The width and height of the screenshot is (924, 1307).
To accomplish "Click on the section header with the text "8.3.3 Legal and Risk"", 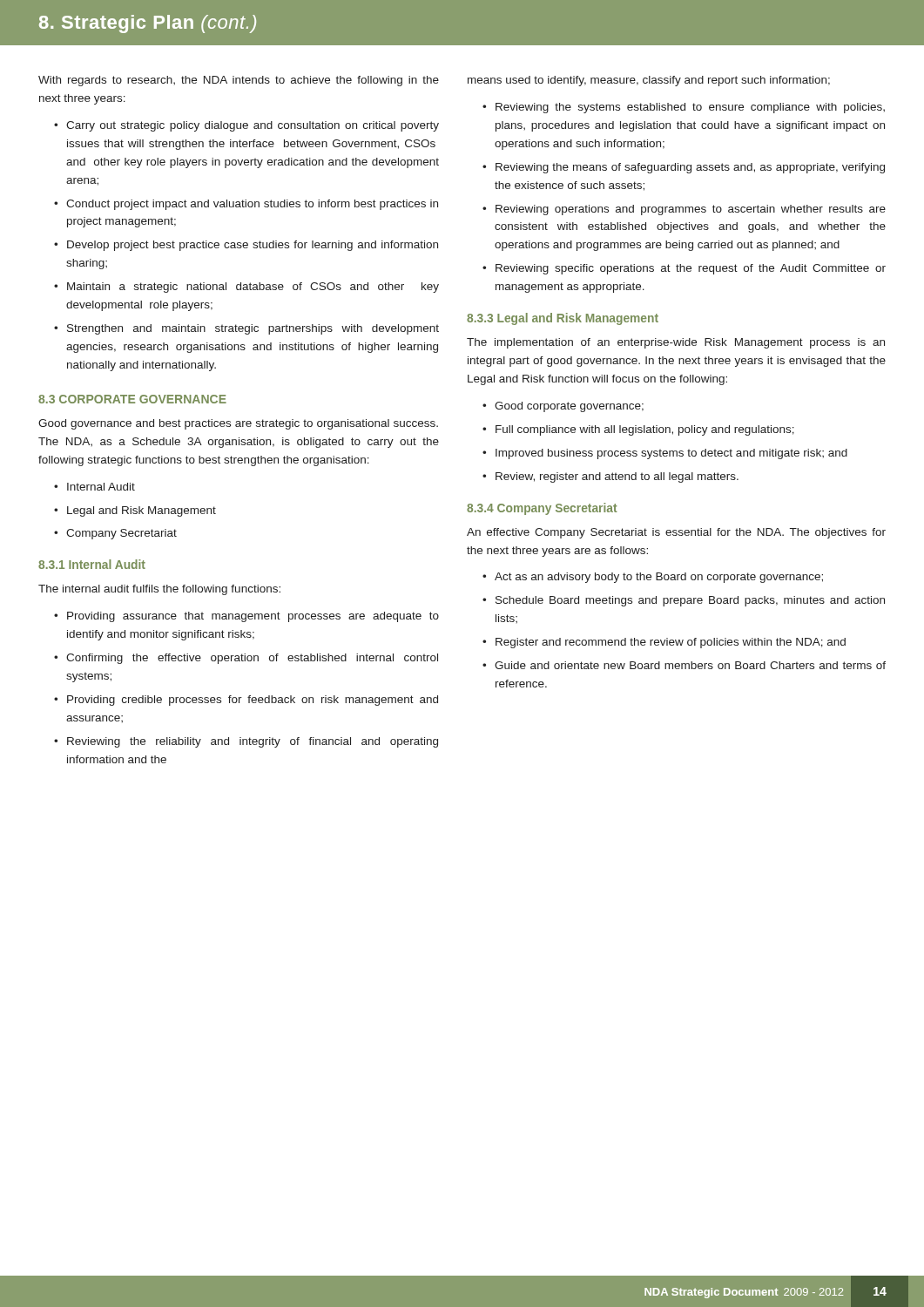I will pyautogui.click(x=563, y=319).
